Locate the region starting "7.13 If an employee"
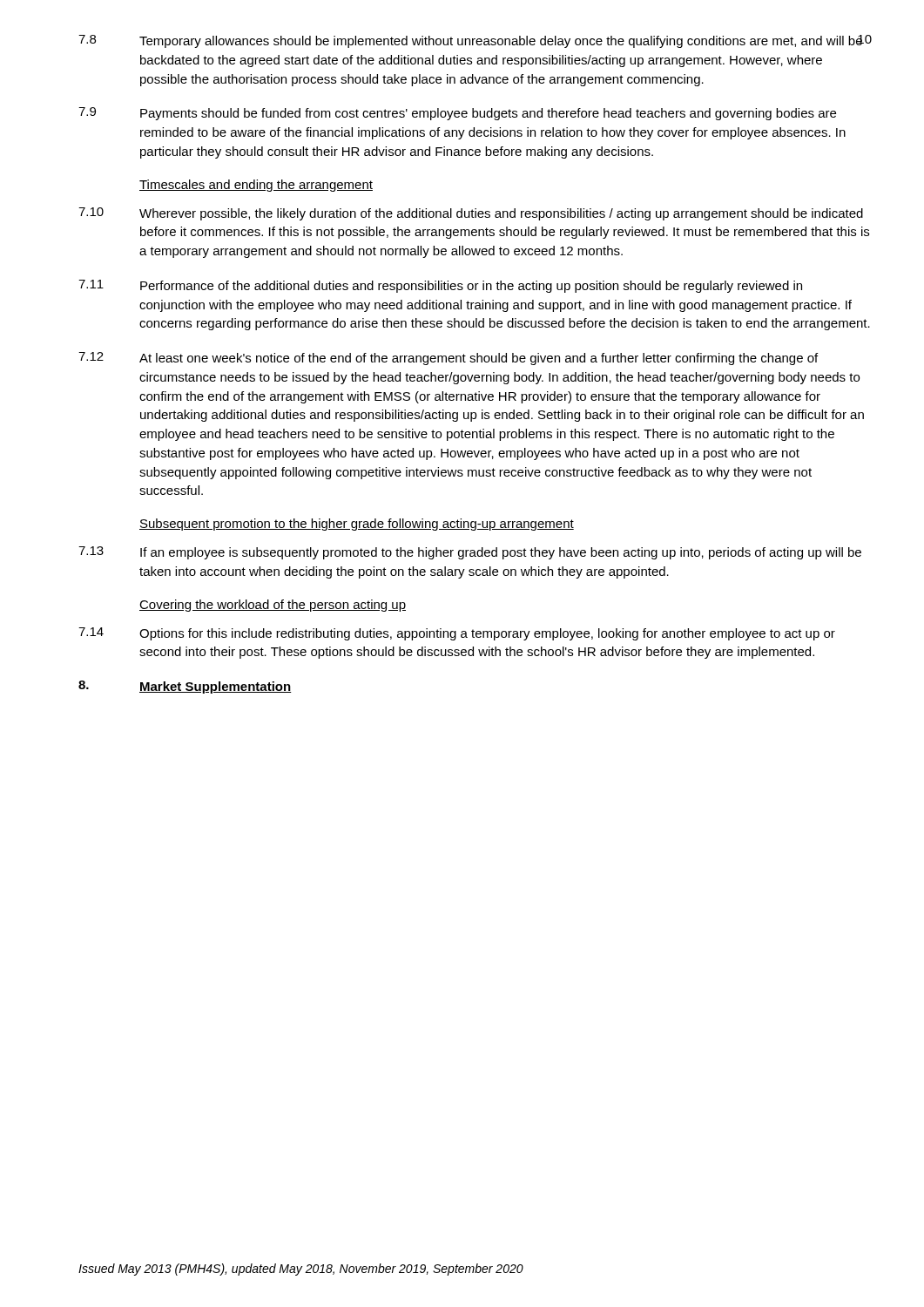The image size is (924, 1307). 475,562
